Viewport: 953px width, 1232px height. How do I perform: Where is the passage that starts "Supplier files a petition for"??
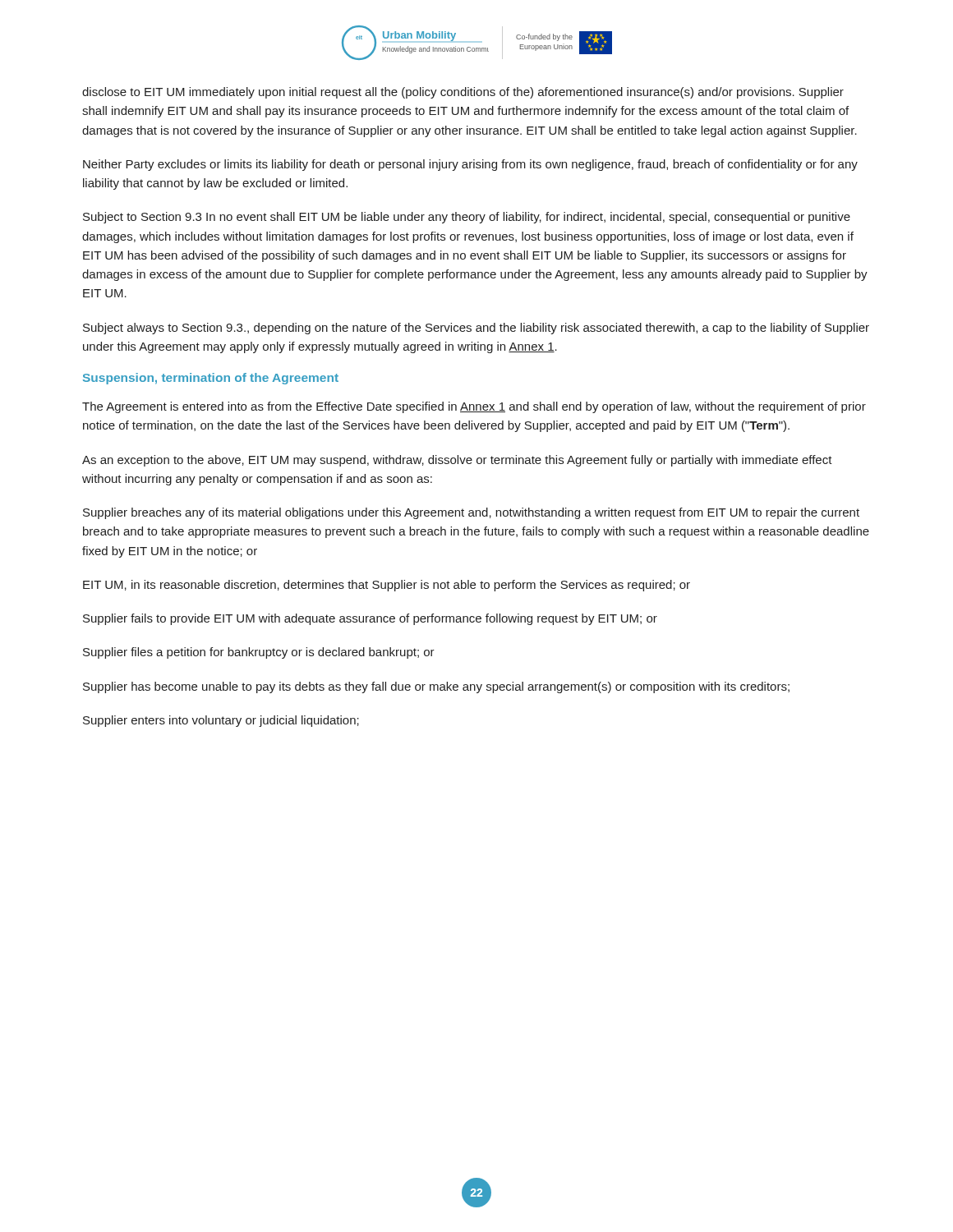click(x=258, y=652)
